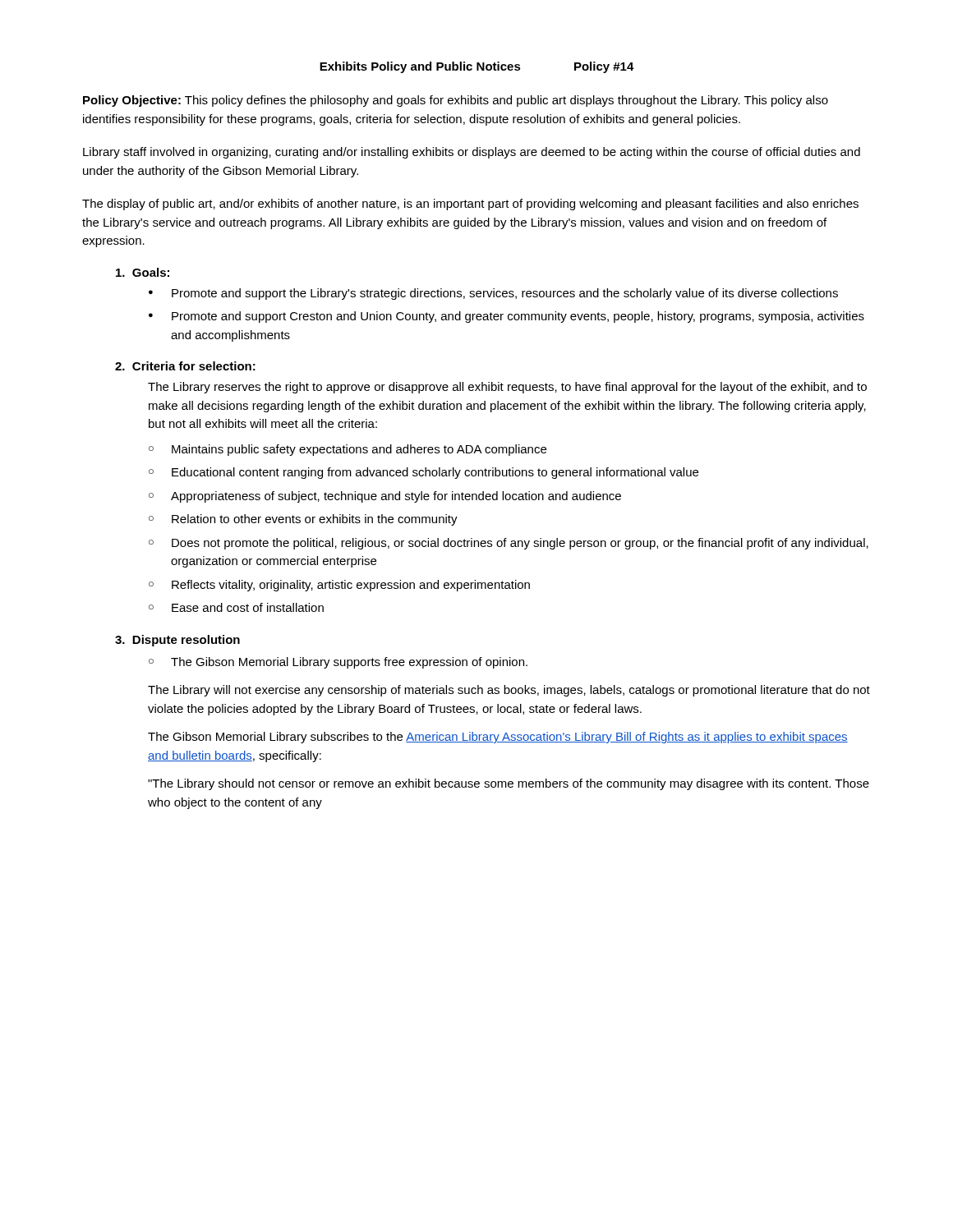Click on the block starting ""The Library should not censor or"
Screen dimensions: 1232x953
click(x=509, y=792)
